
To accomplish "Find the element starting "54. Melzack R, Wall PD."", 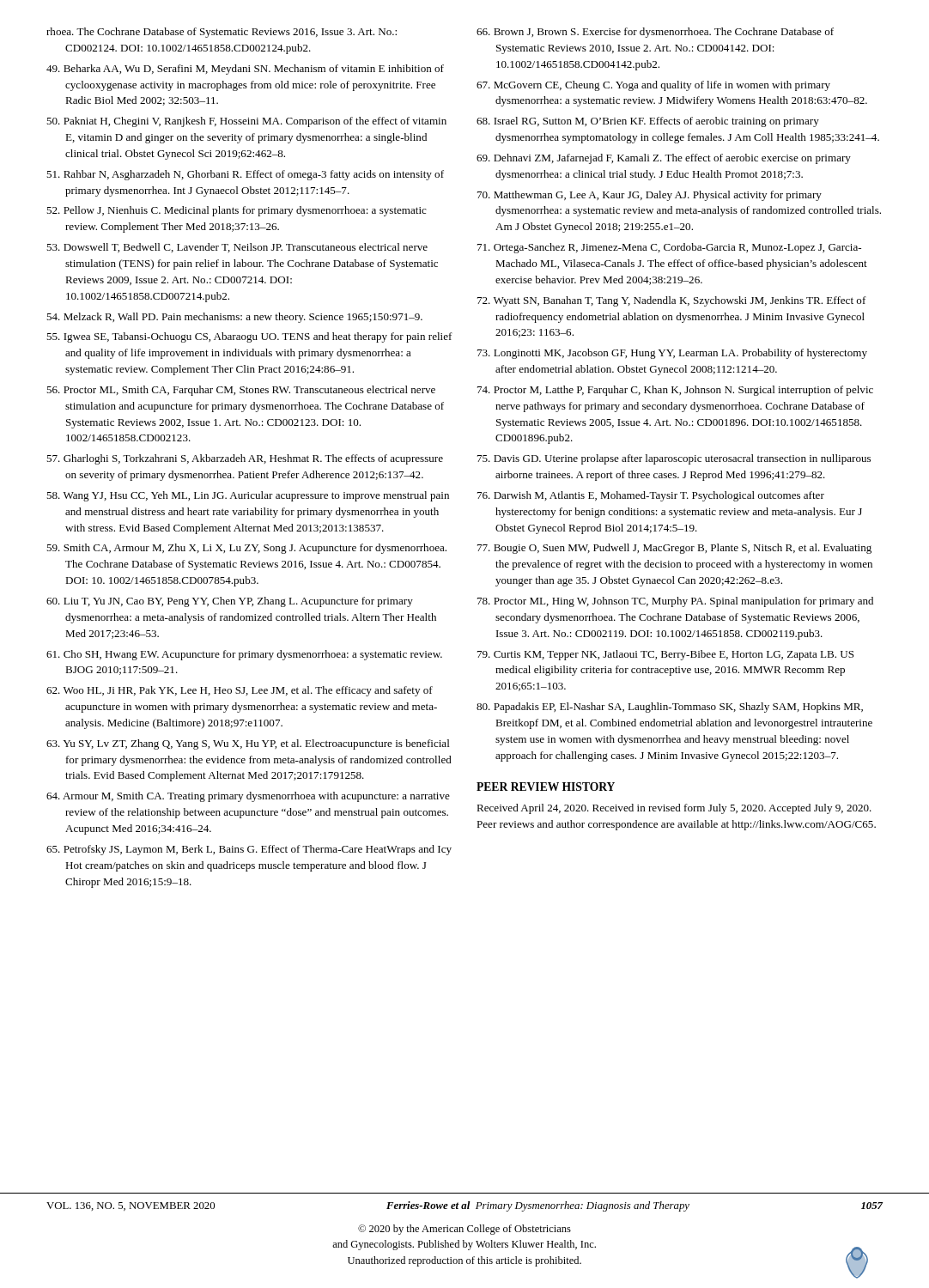I will click(235, 316).
